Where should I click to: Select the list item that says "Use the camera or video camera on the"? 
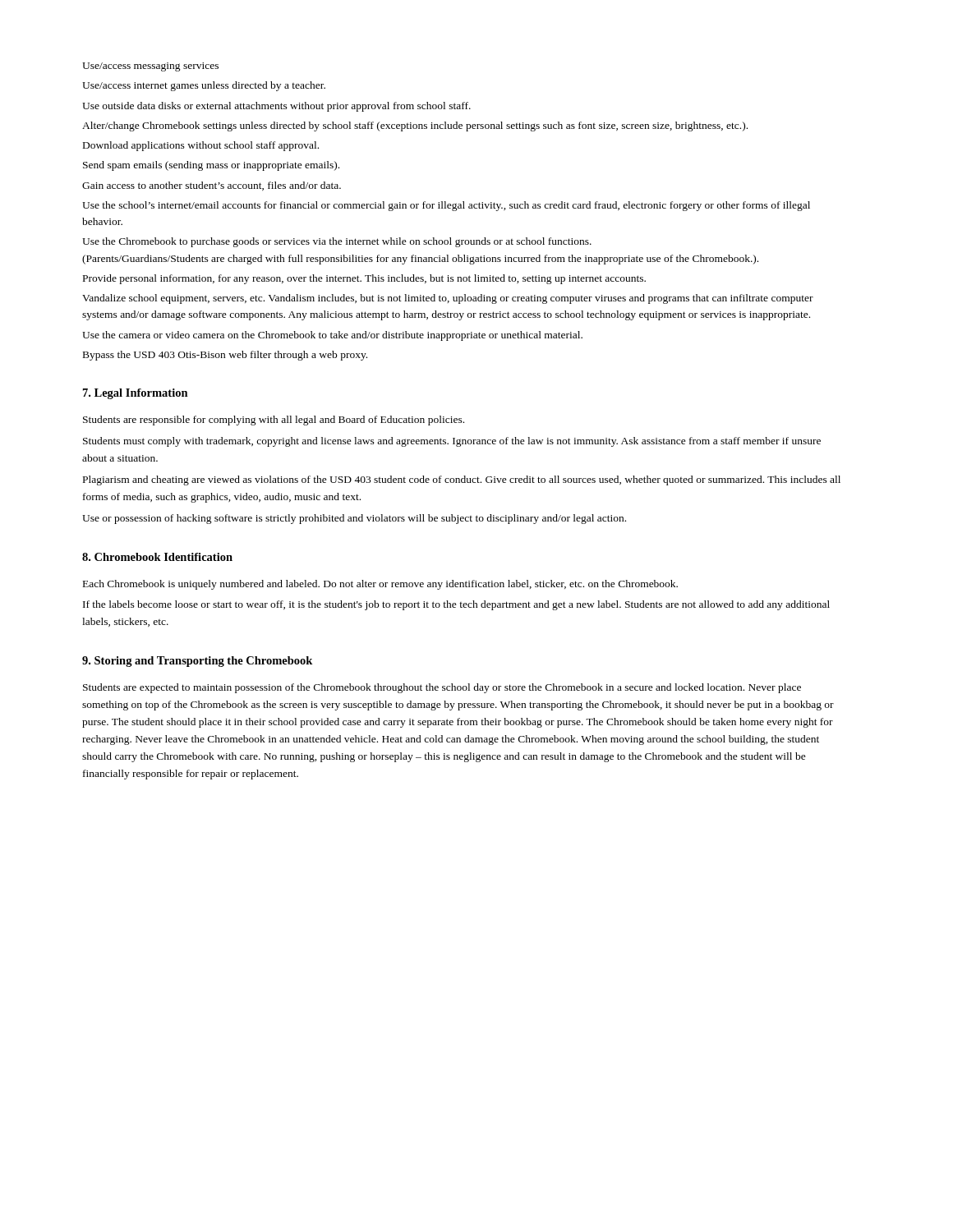click(x=333, y=334)
